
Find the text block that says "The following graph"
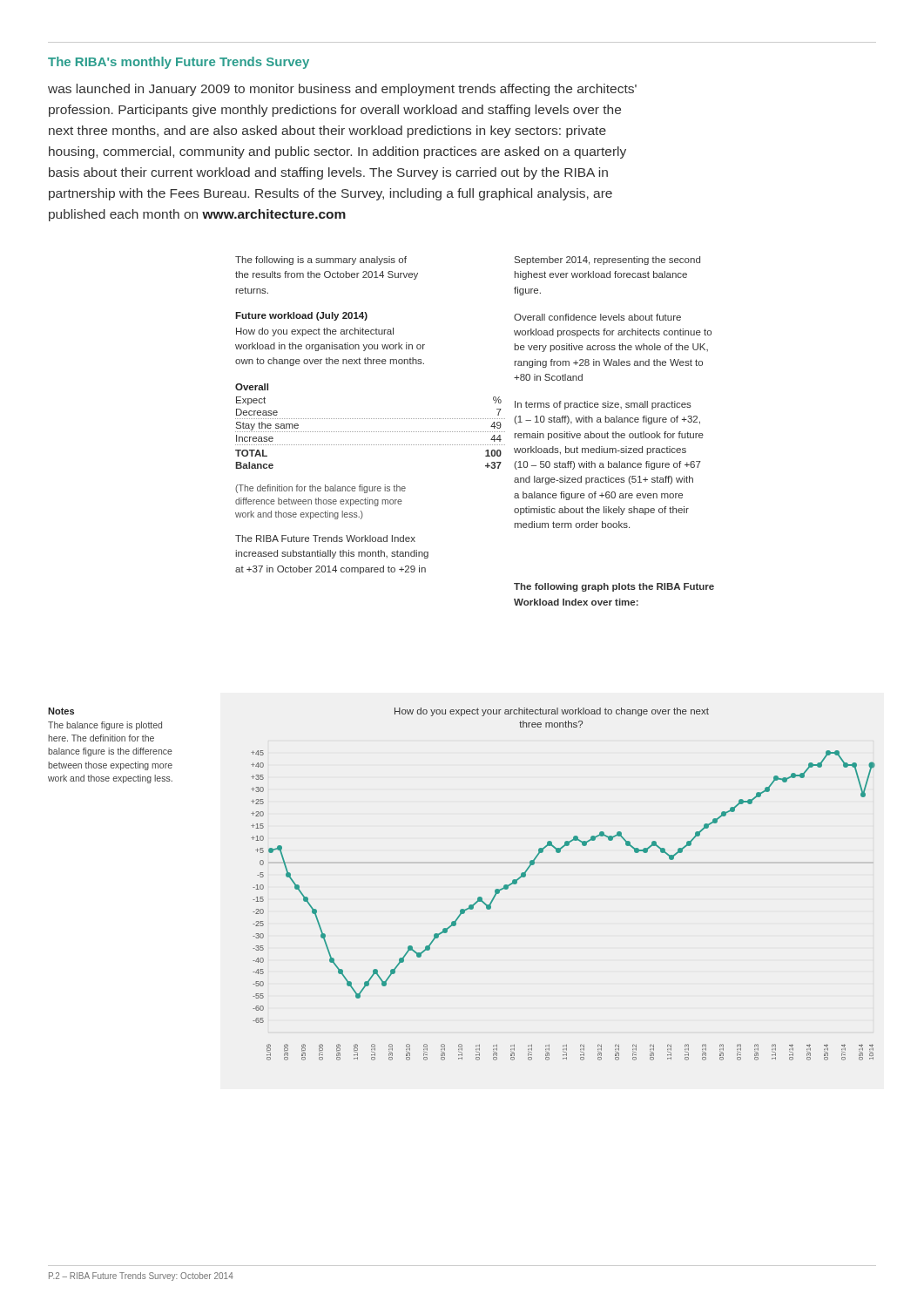(614, 594)
